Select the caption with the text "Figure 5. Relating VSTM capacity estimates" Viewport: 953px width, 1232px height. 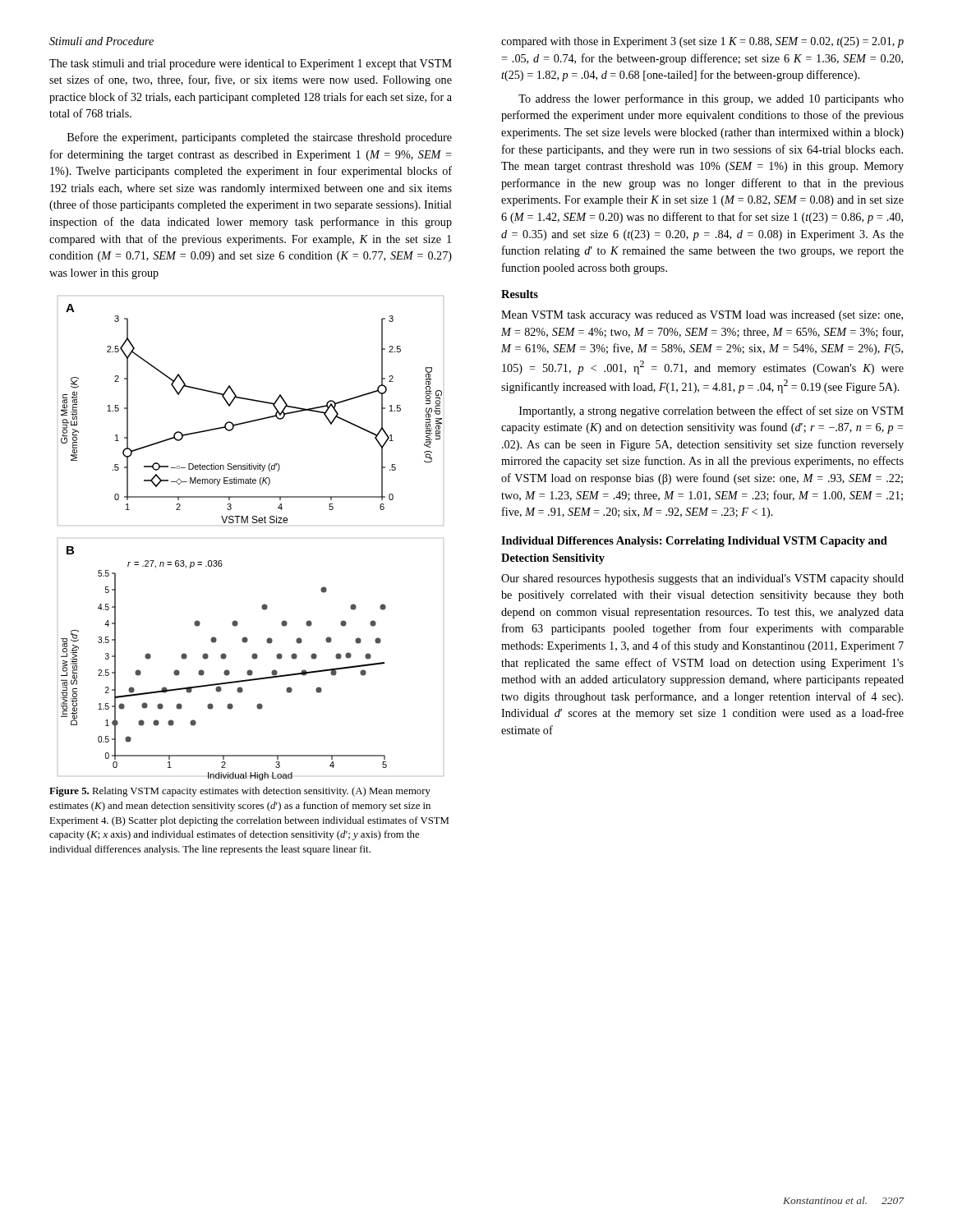point(249,820)
